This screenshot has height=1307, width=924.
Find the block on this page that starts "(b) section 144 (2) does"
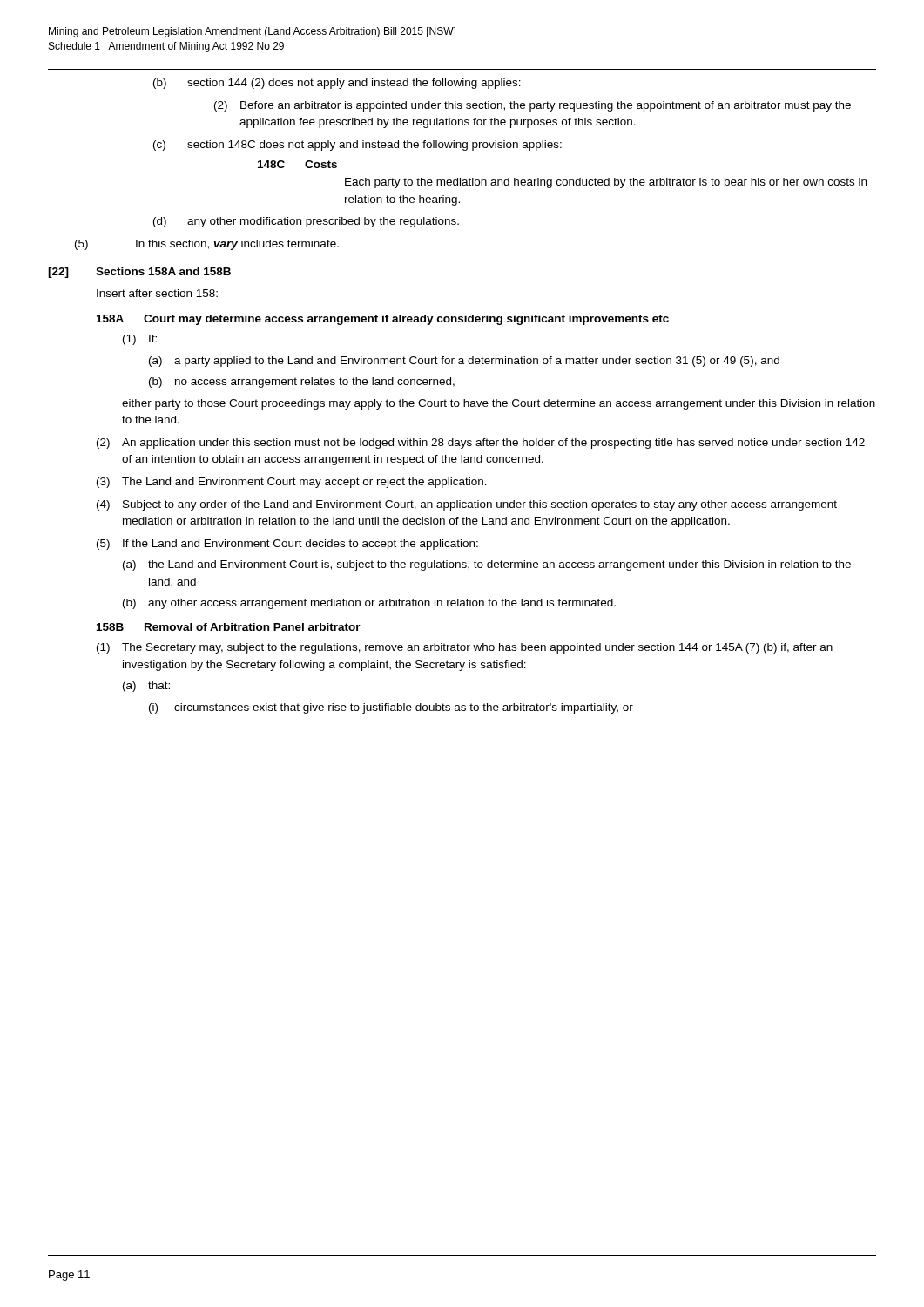pyautogui.click(x=514, y=102)
